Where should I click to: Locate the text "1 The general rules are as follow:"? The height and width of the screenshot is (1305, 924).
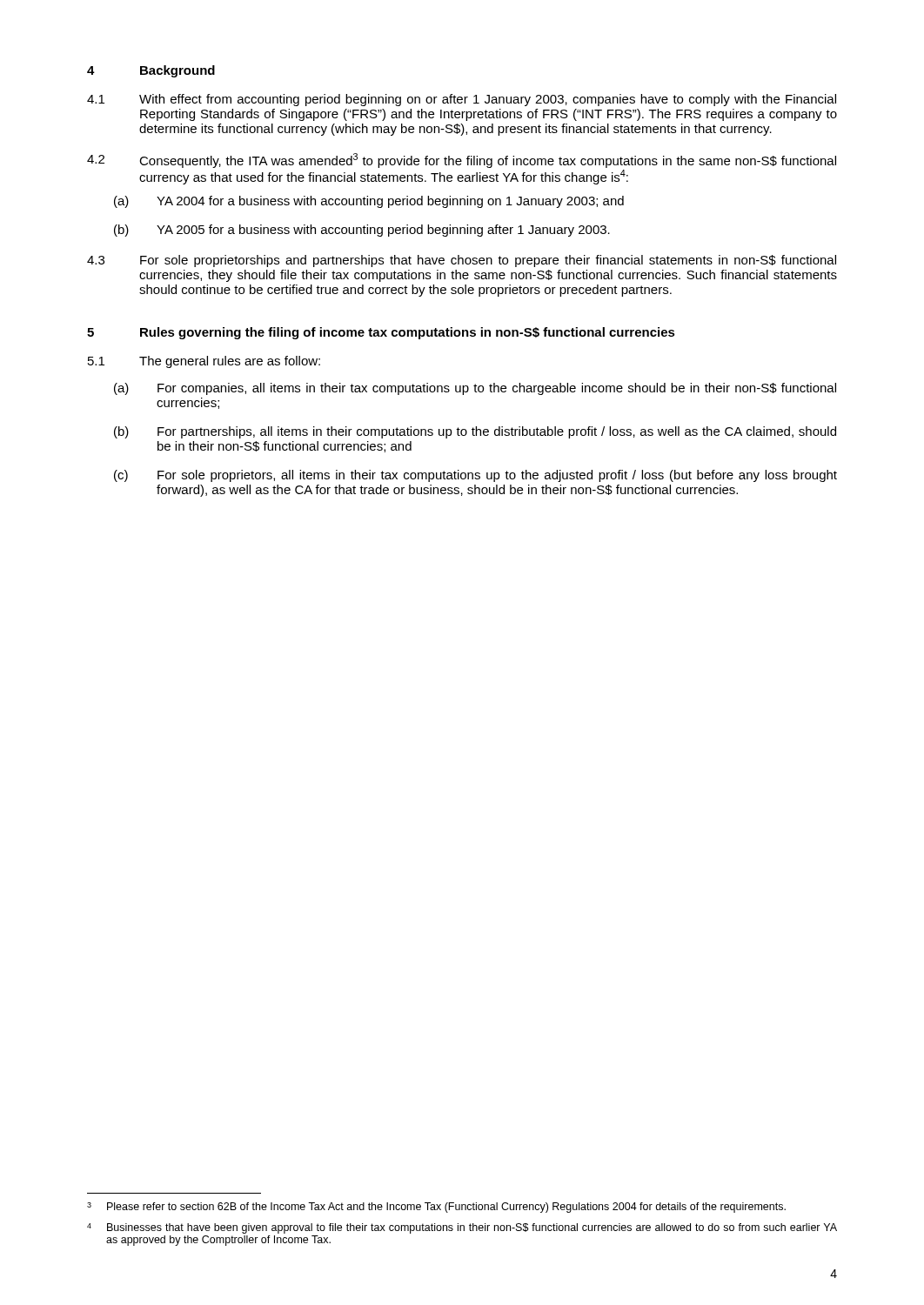pyautogui.click(x=204, y=362)
